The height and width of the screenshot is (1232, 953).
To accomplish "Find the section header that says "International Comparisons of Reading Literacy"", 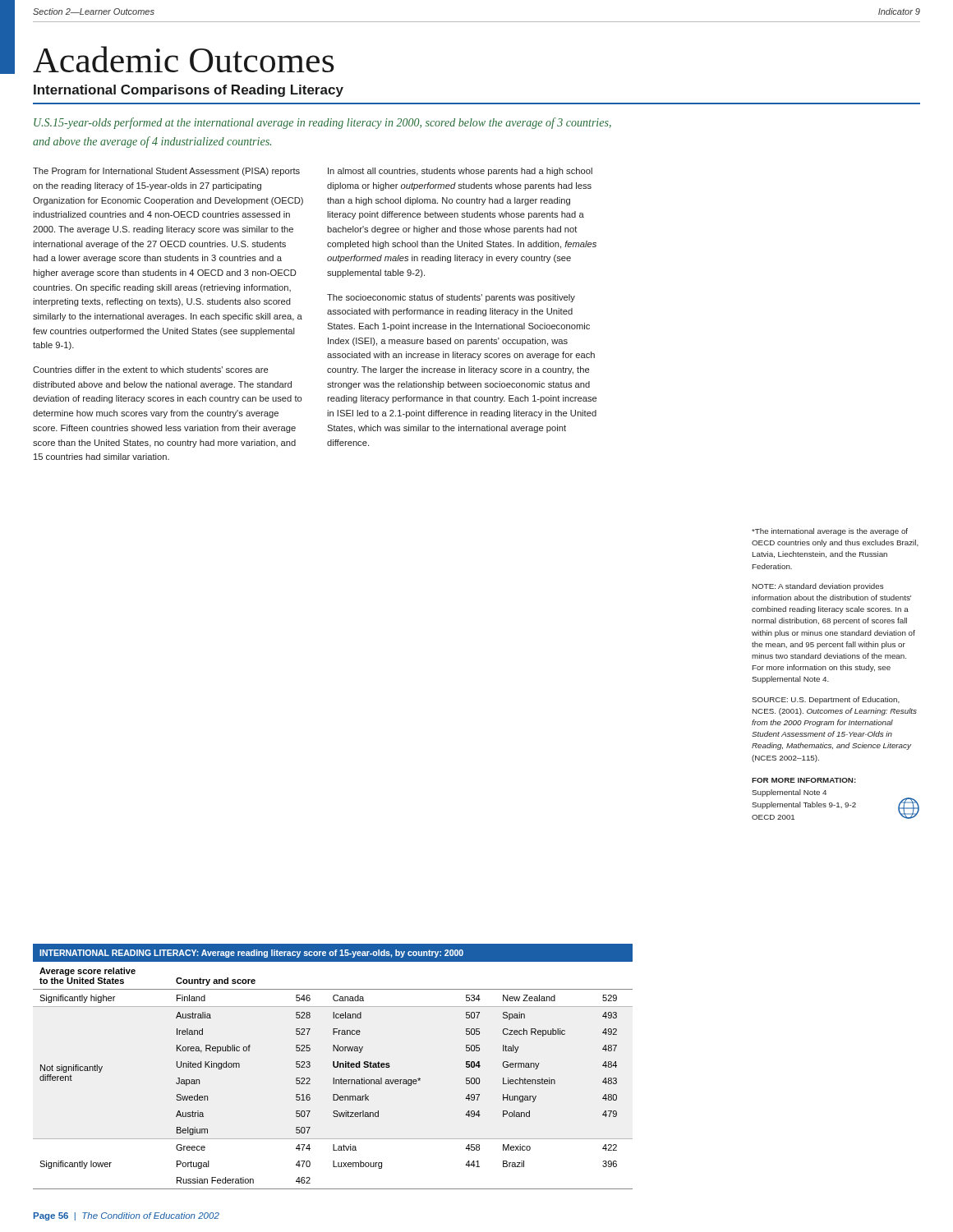I will pos(188,90).
